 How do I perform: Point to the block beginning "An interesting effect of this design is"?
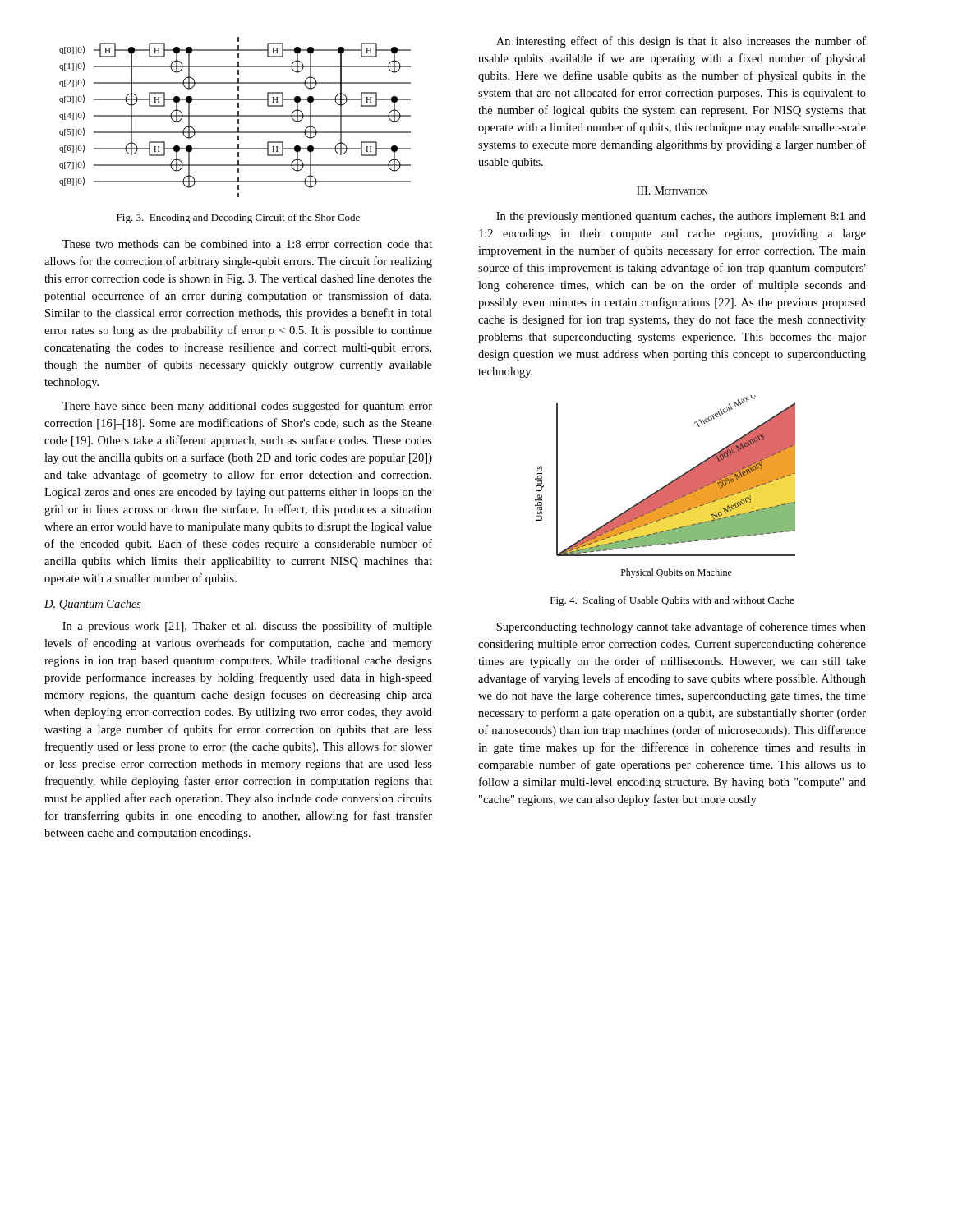pos(672,101)
